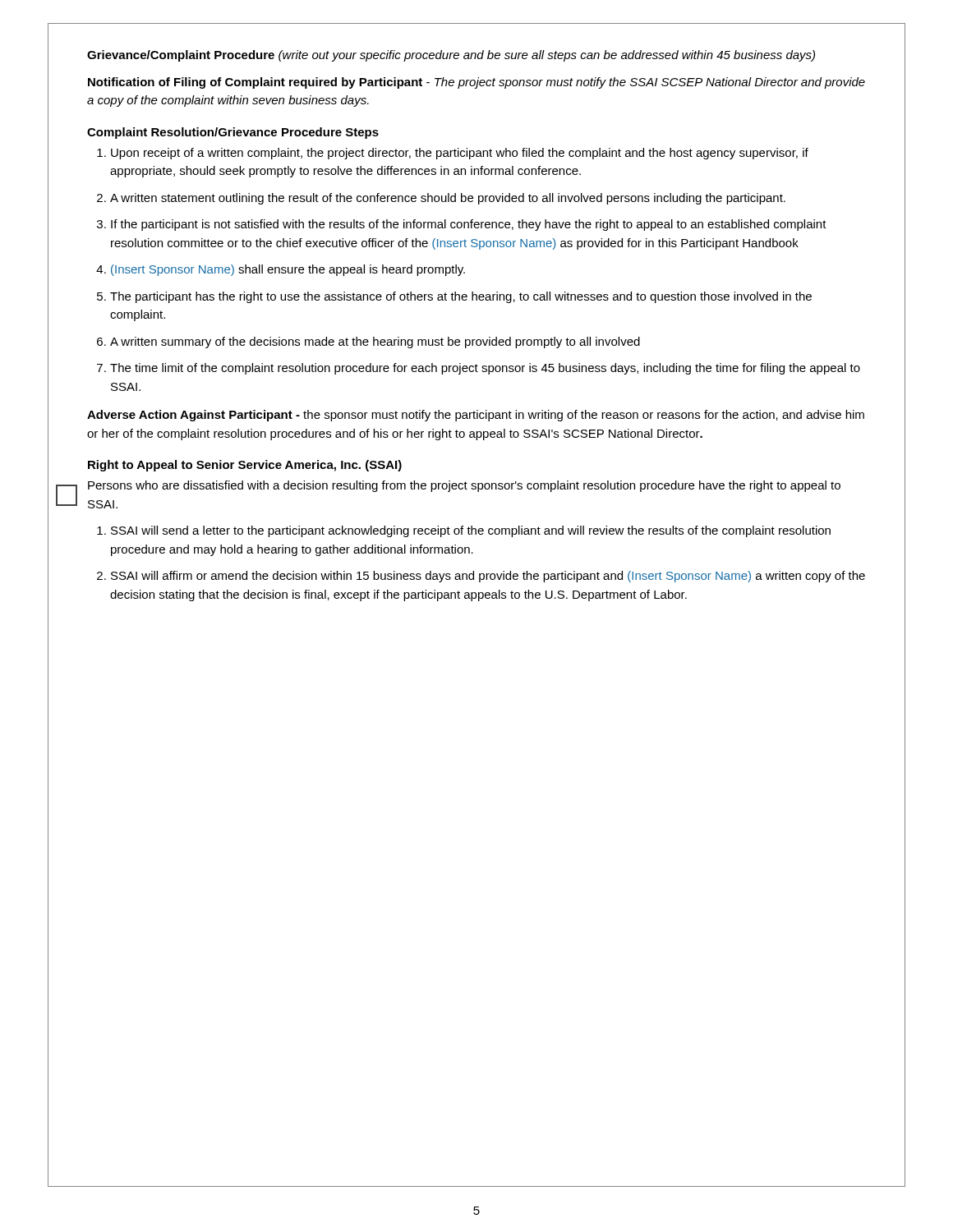Viewport: 953px width, 1232px height.
Task: Navigate to the element starting "Grievance/Complaint Procedure (write out your specific procedure and"
Action: click(451, 55)
